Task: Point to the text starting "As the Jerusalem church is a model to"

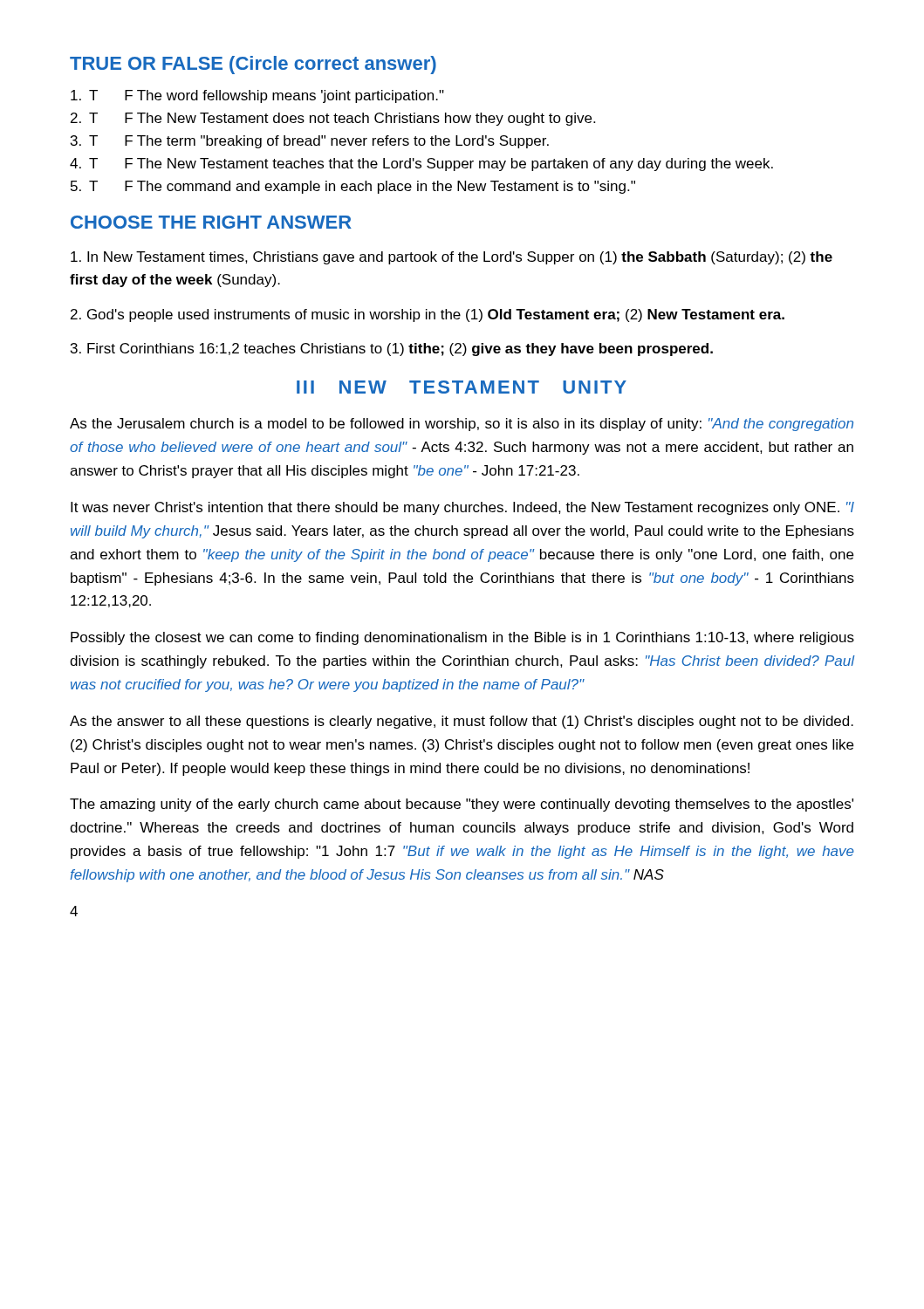Action: tap(462, 447)
